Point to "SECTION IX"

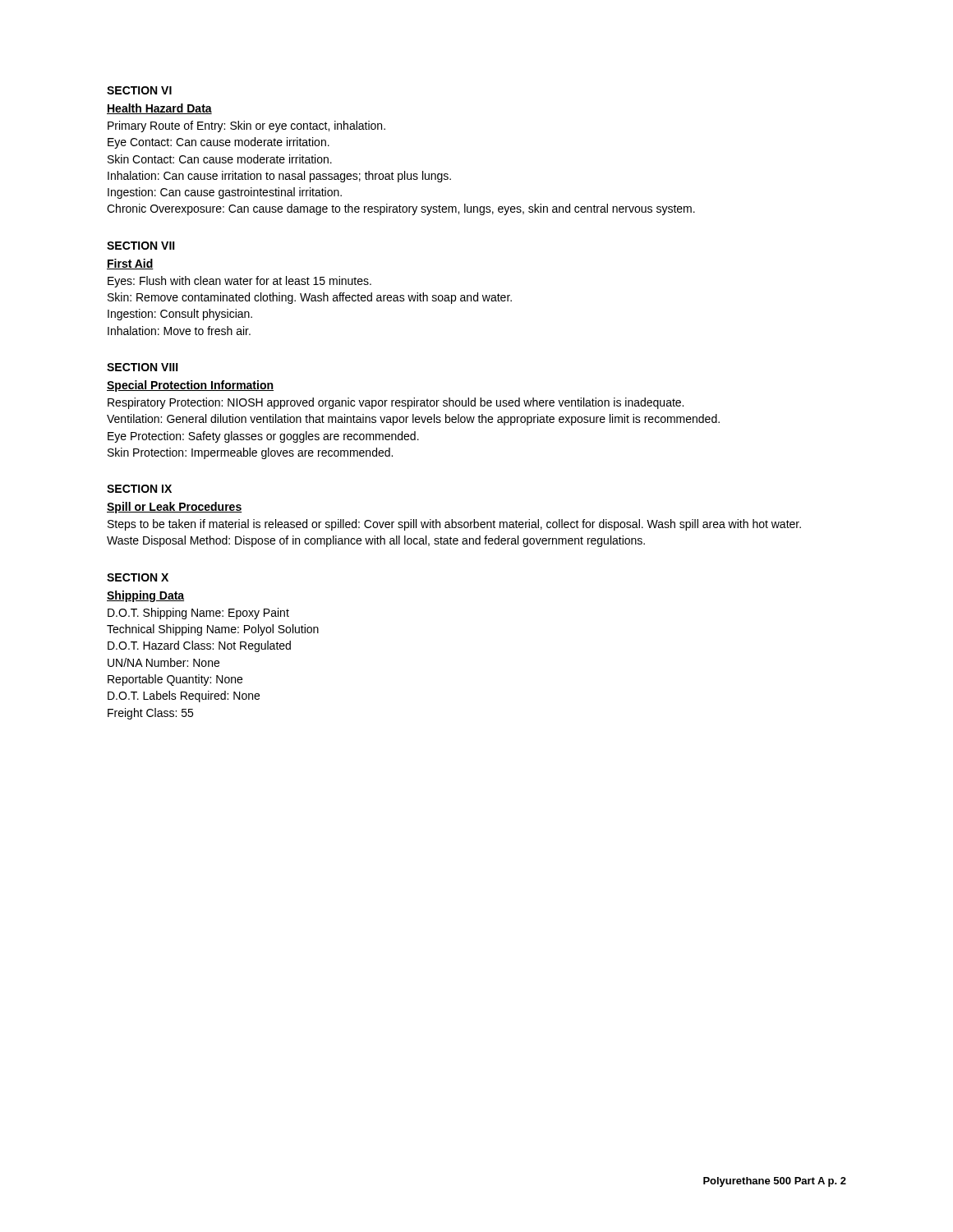[x=139, y=489]
